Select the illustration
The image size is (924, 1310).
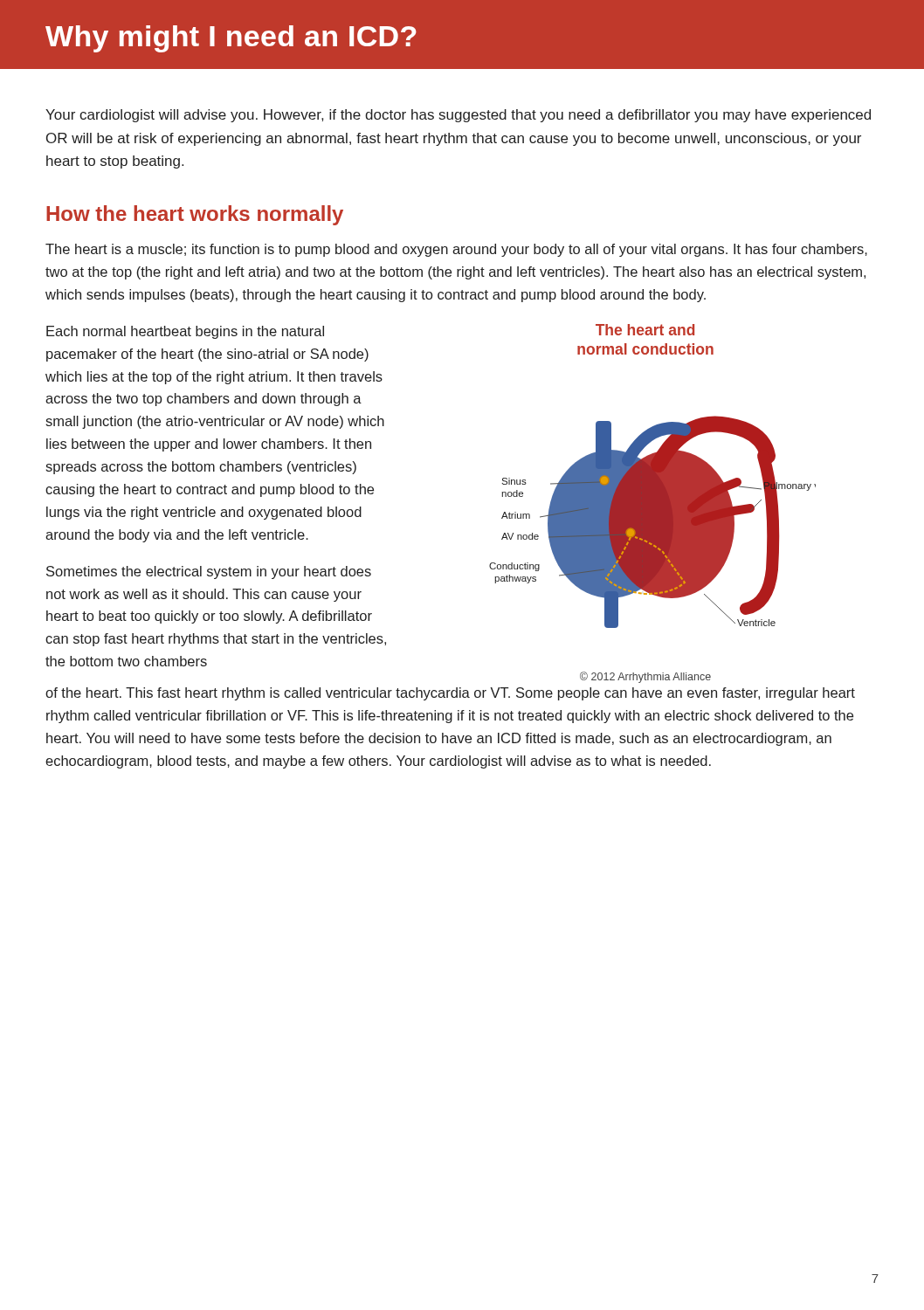pos(645,517)
